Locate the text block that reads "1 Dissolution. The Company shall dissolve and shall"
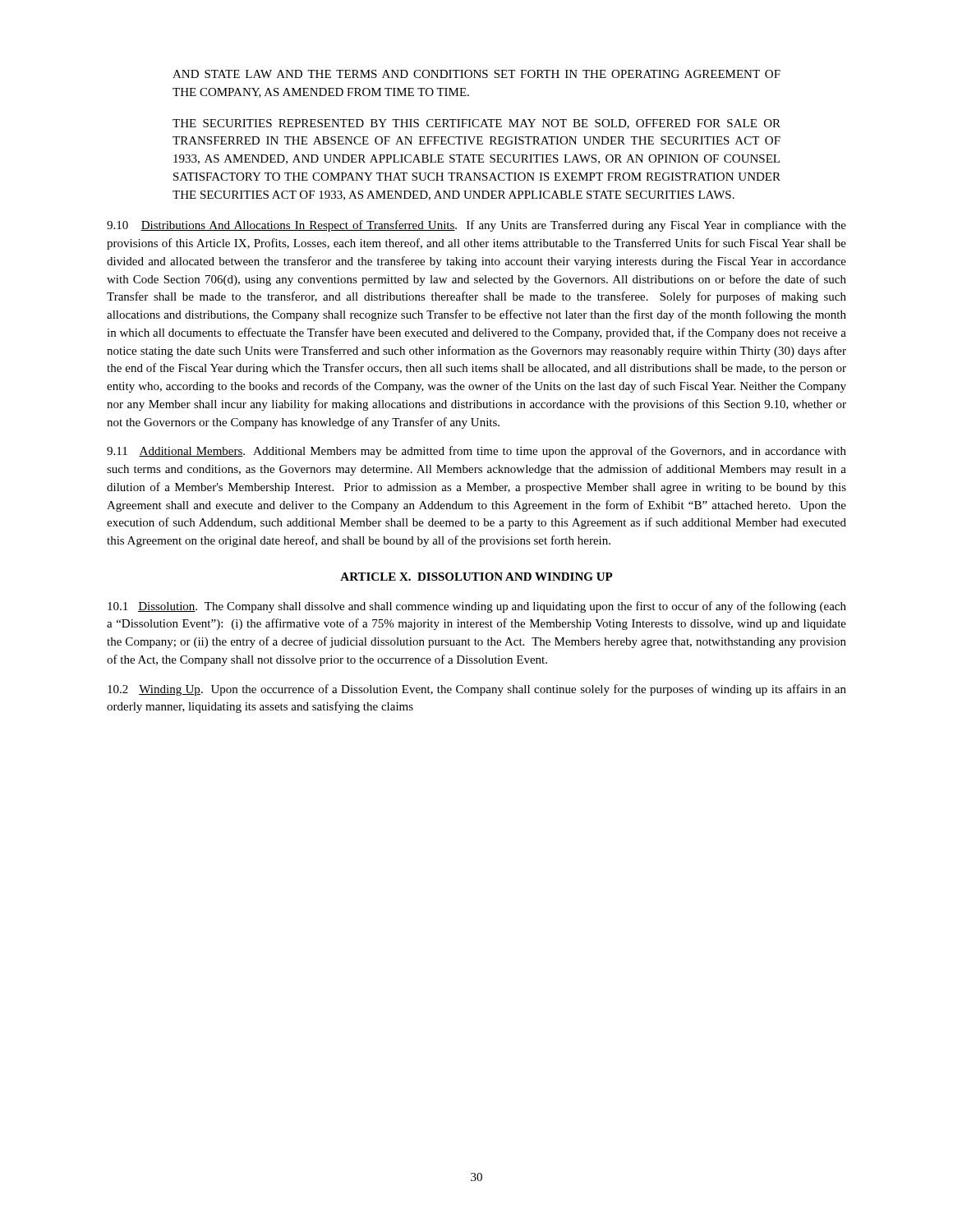The image size is (953, 1232). pos(476,633)
